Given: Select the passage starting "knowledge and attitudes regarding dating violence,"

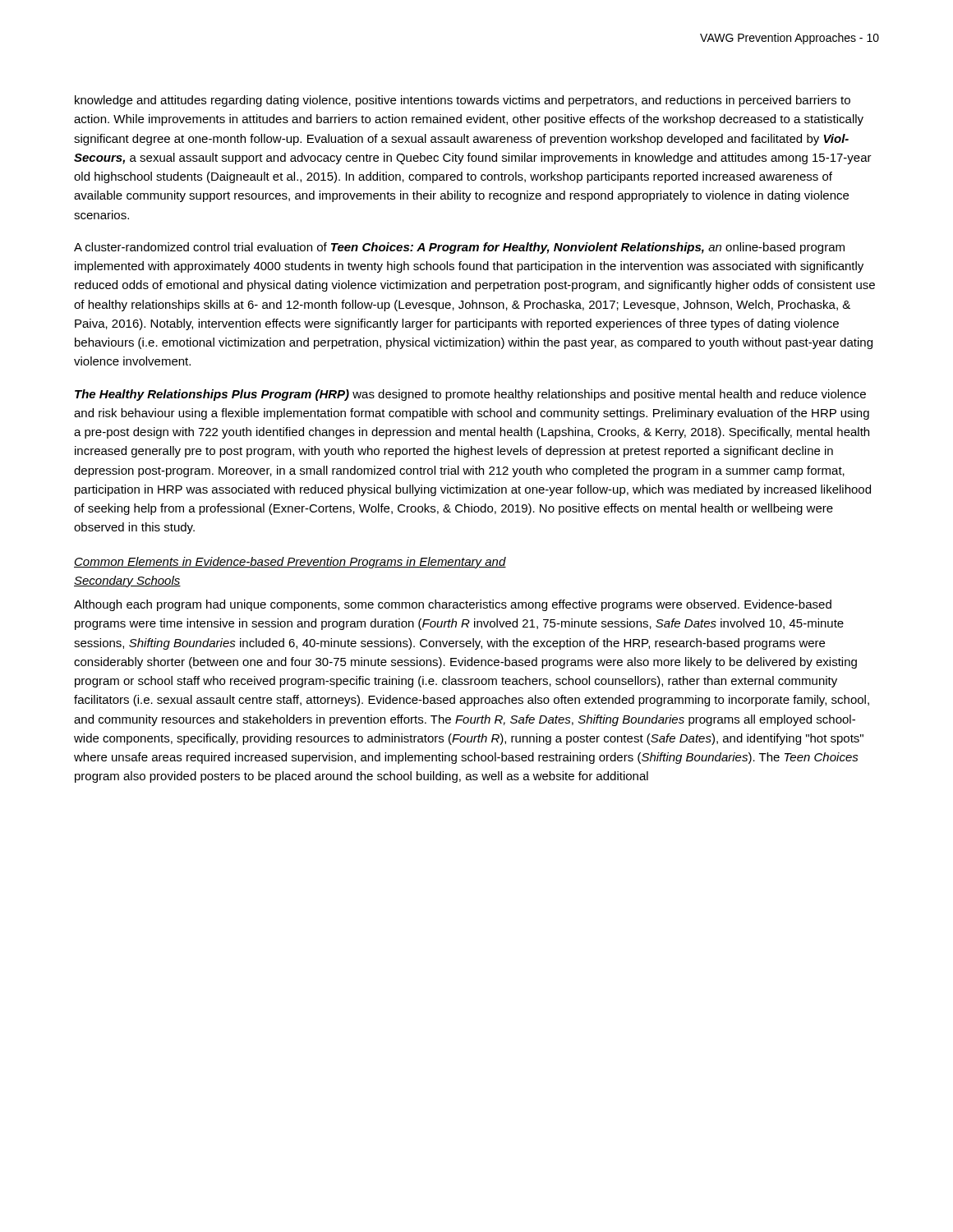Looking at the screenshot, I should (x=473, y=157).
